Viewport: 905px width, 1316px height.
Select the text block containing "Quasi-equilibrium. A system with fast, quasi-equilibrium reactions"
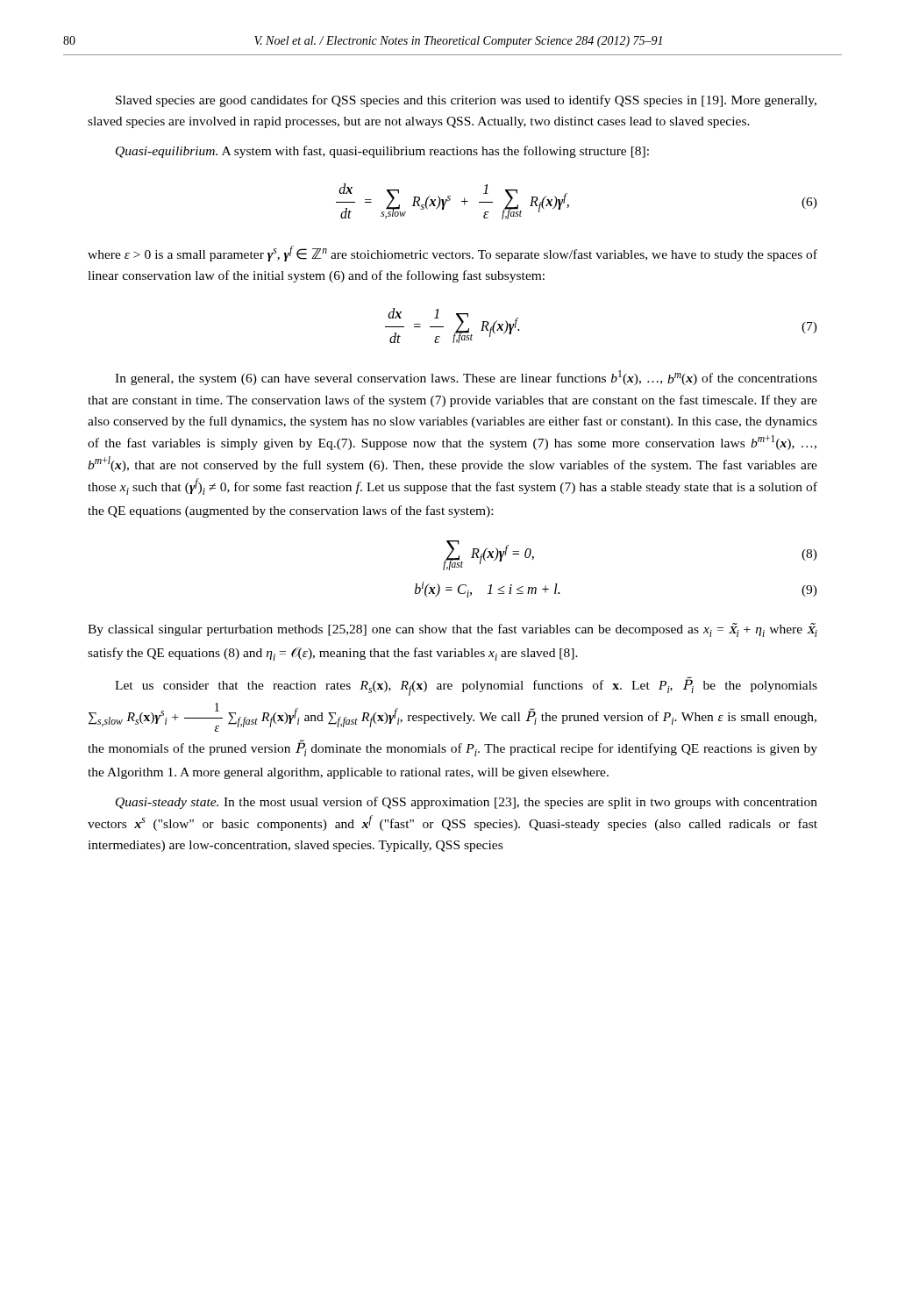click(x=452, y=151)
